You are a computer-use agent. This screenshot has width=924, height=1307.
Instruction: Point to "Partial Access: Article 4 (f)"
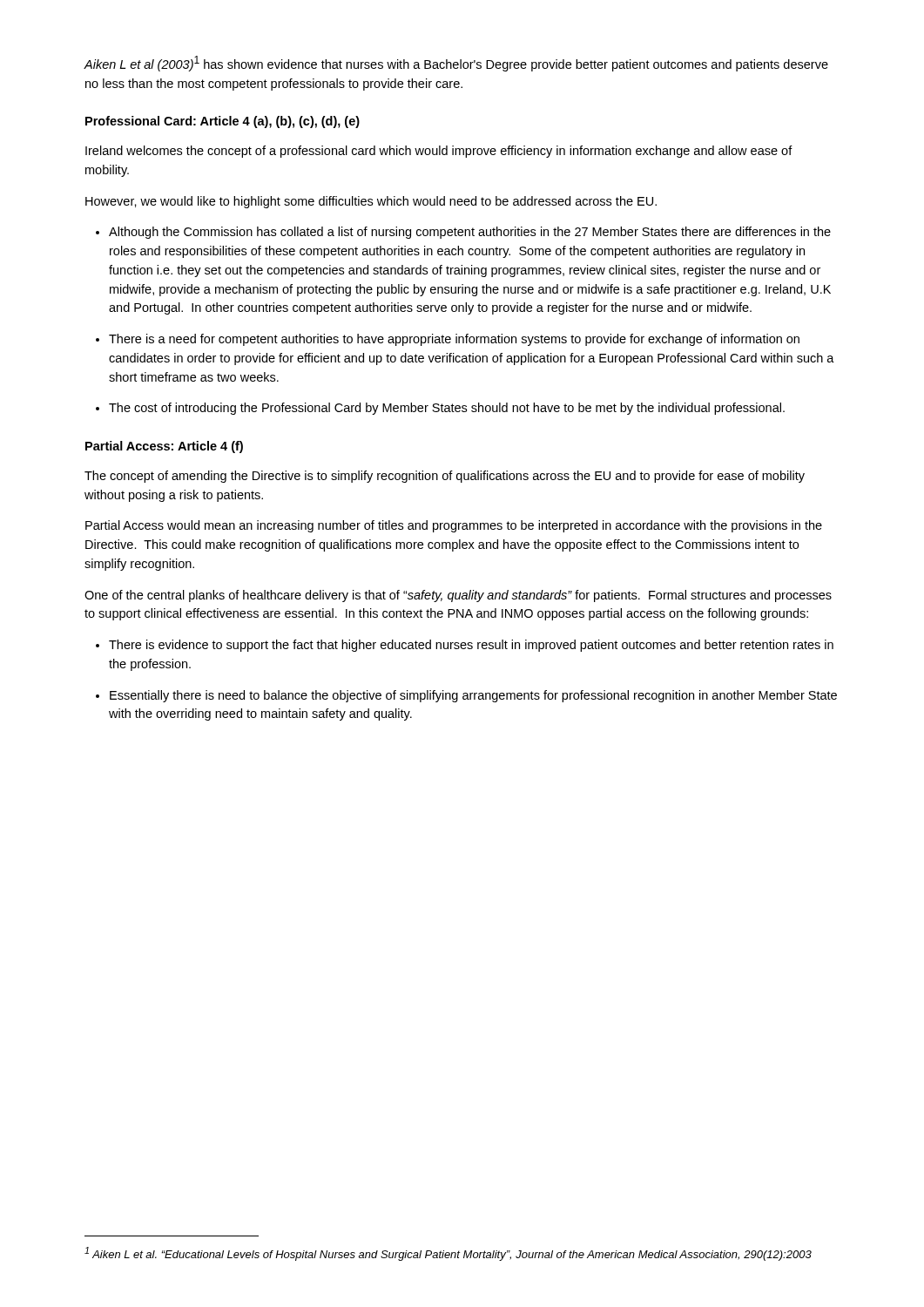(x=164, y=446)
